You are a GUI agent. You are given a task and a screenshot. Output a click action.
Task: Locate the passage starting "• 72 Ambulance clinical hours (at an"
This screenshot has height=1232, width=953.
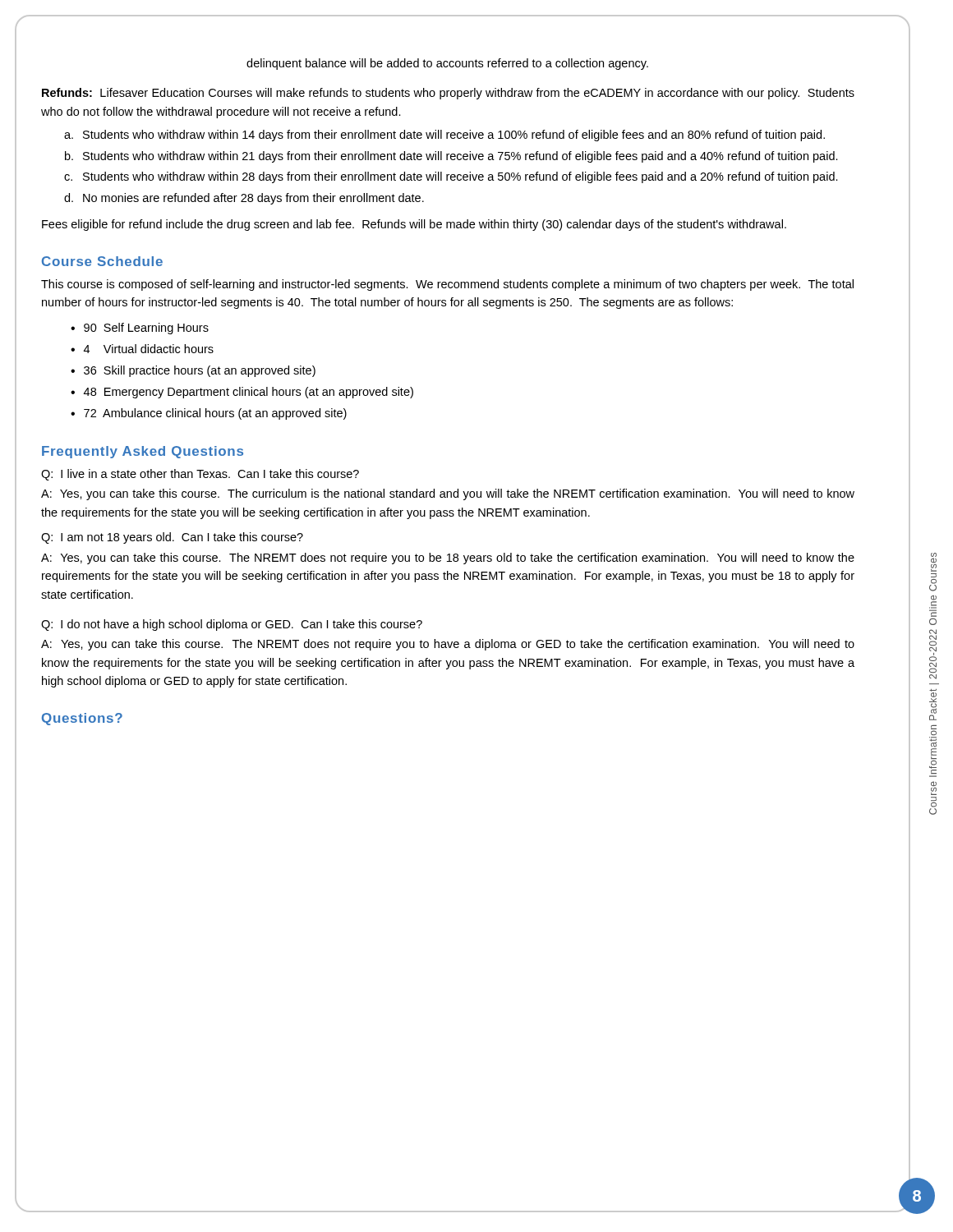[209, 414]
